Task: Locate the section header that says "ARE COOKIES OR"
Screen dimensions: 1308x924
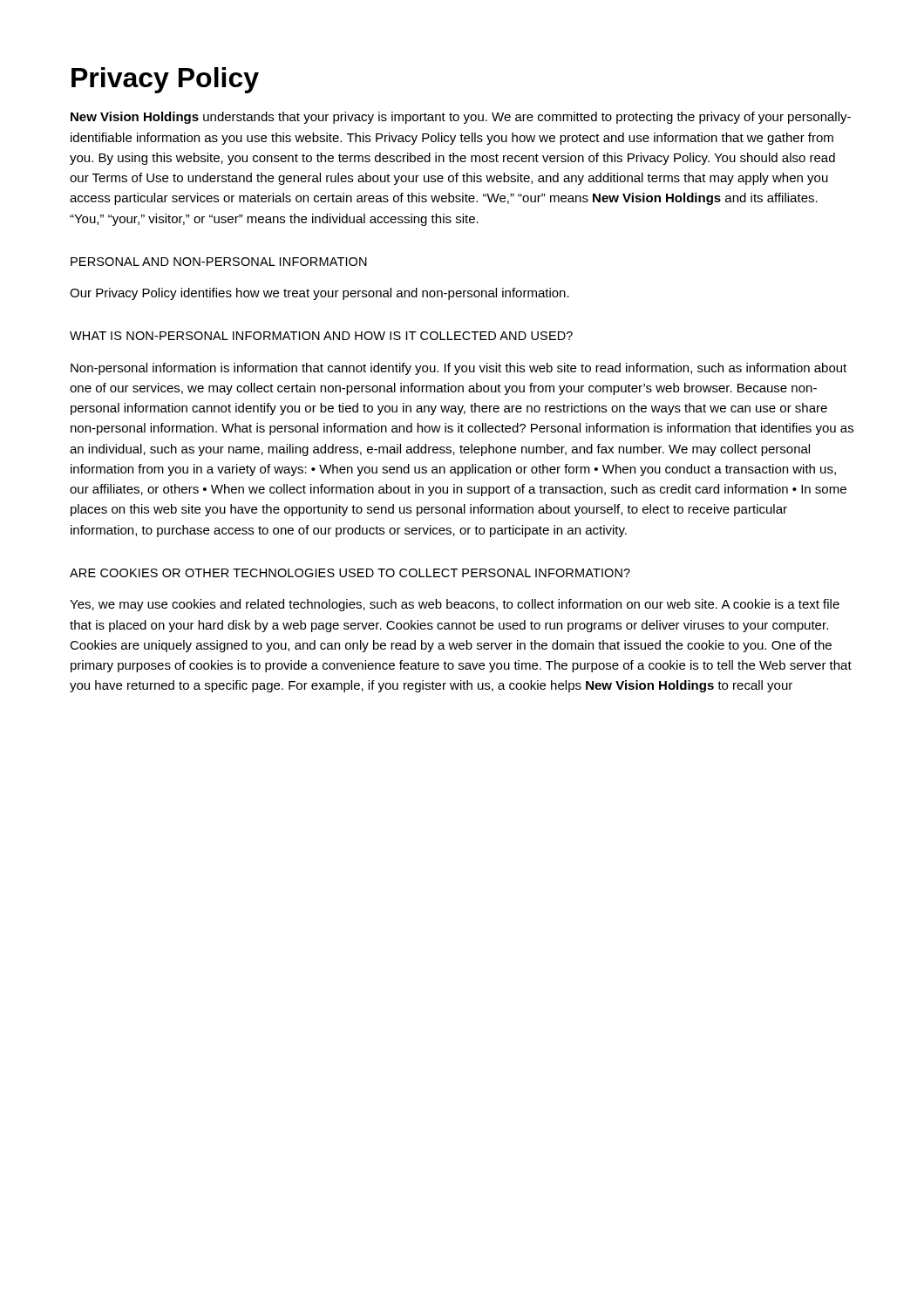Action: [x=350, y=573]
